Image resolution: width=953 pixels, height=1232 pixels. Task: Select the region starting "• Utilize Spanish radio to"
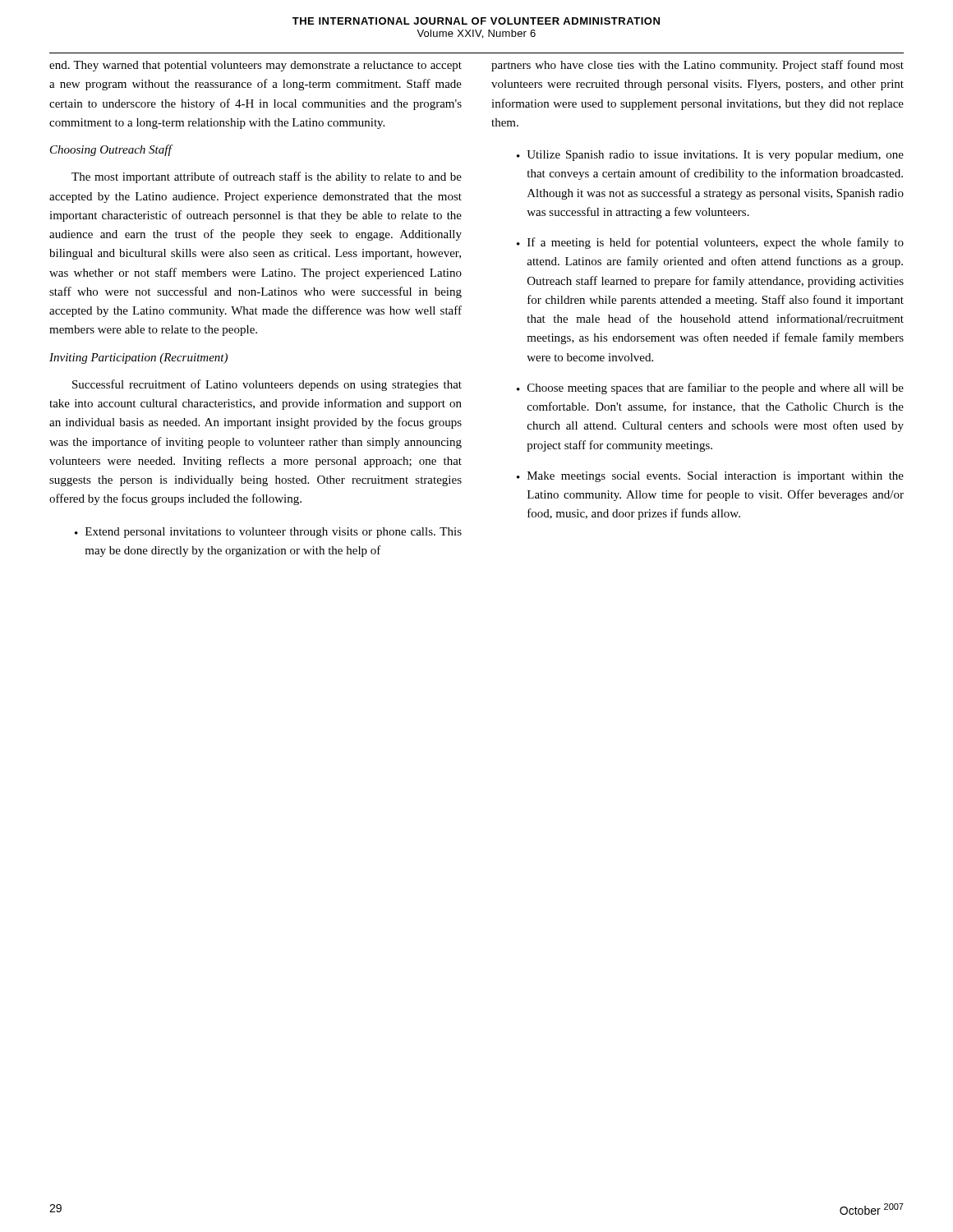(x=710, y=184)
